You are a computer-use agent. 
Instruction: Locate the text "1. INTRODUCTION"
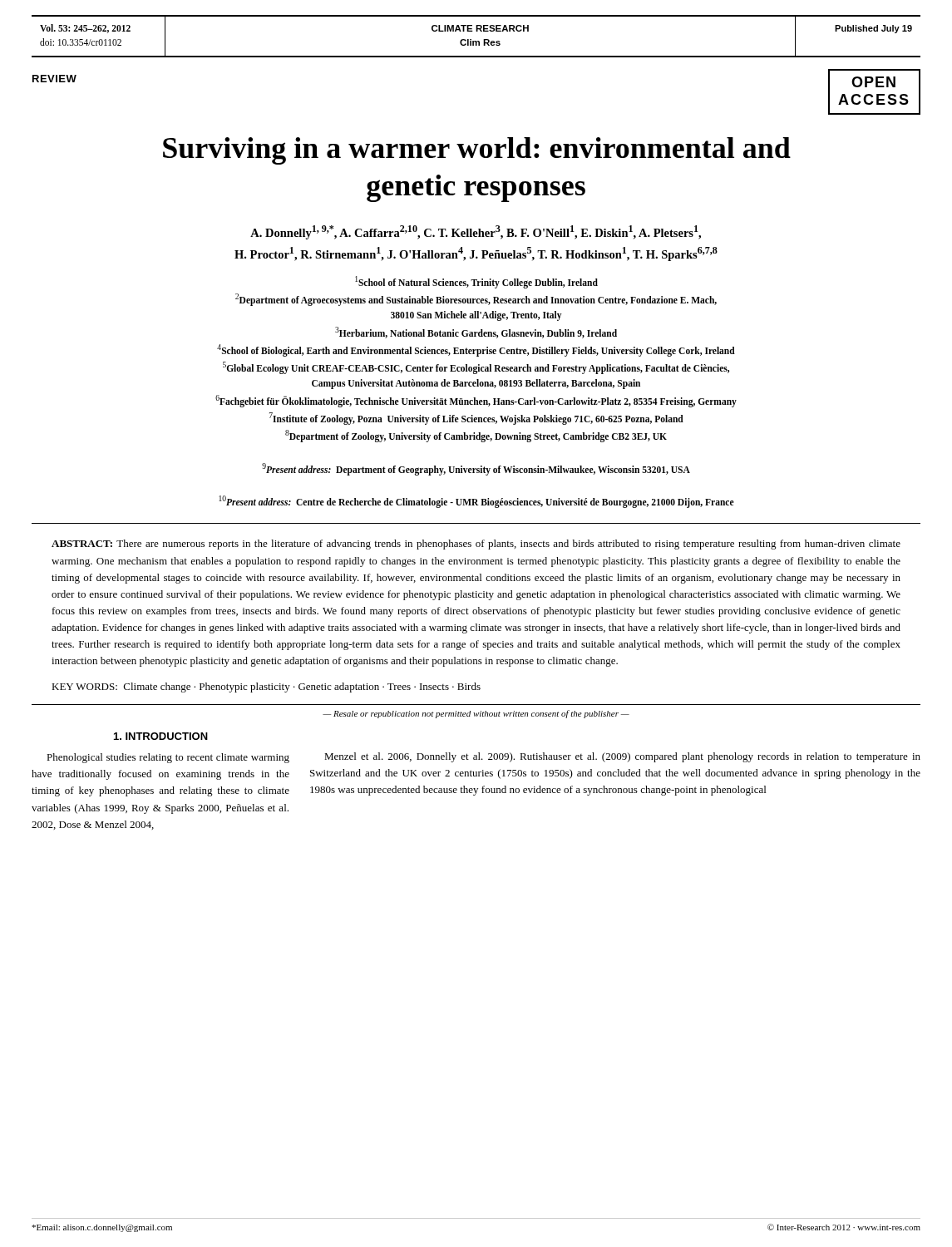160,736
